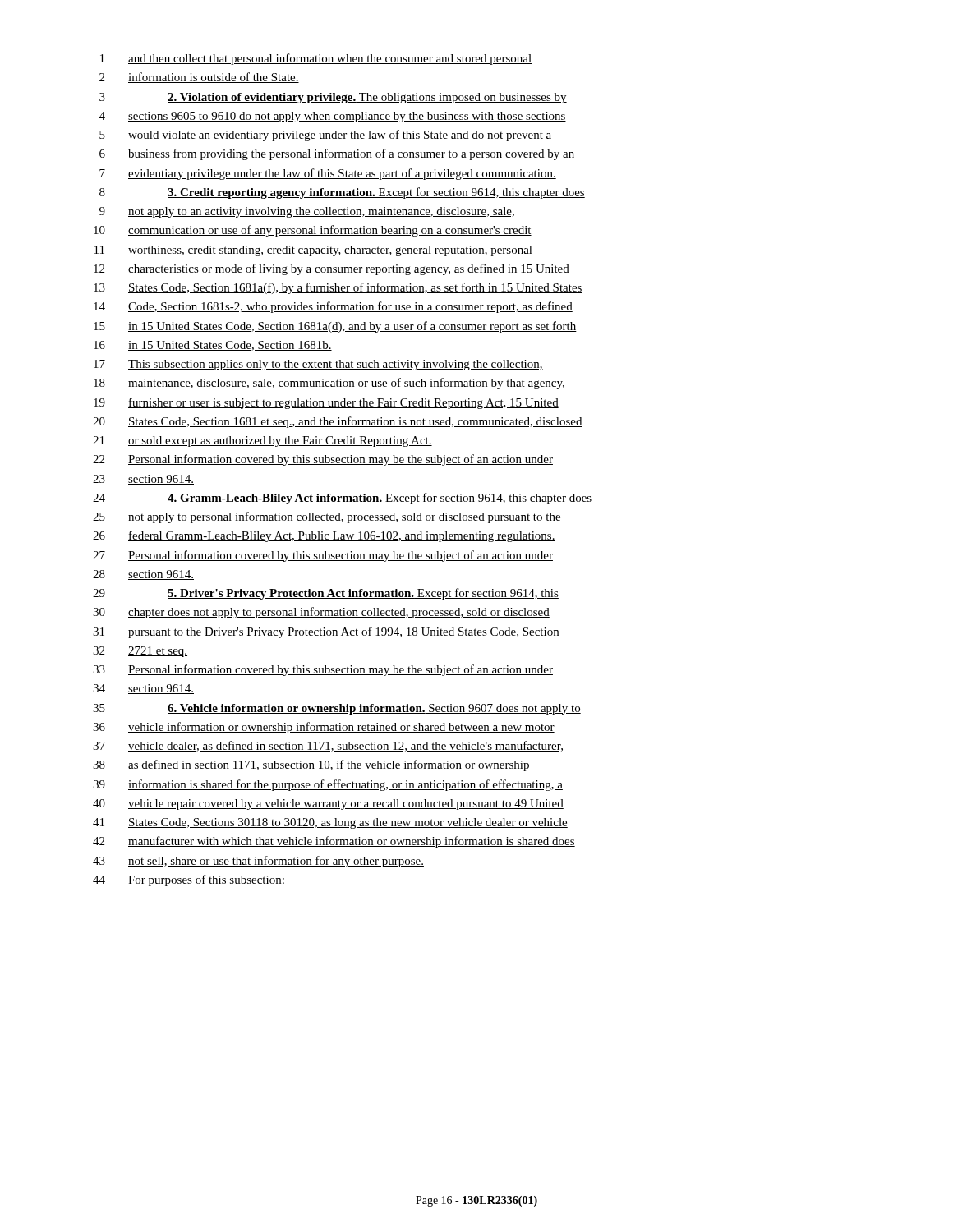Select the text starting "44 For purposes of this"
The width and height of the screenshot is (953, 1232).
point(189,880)
